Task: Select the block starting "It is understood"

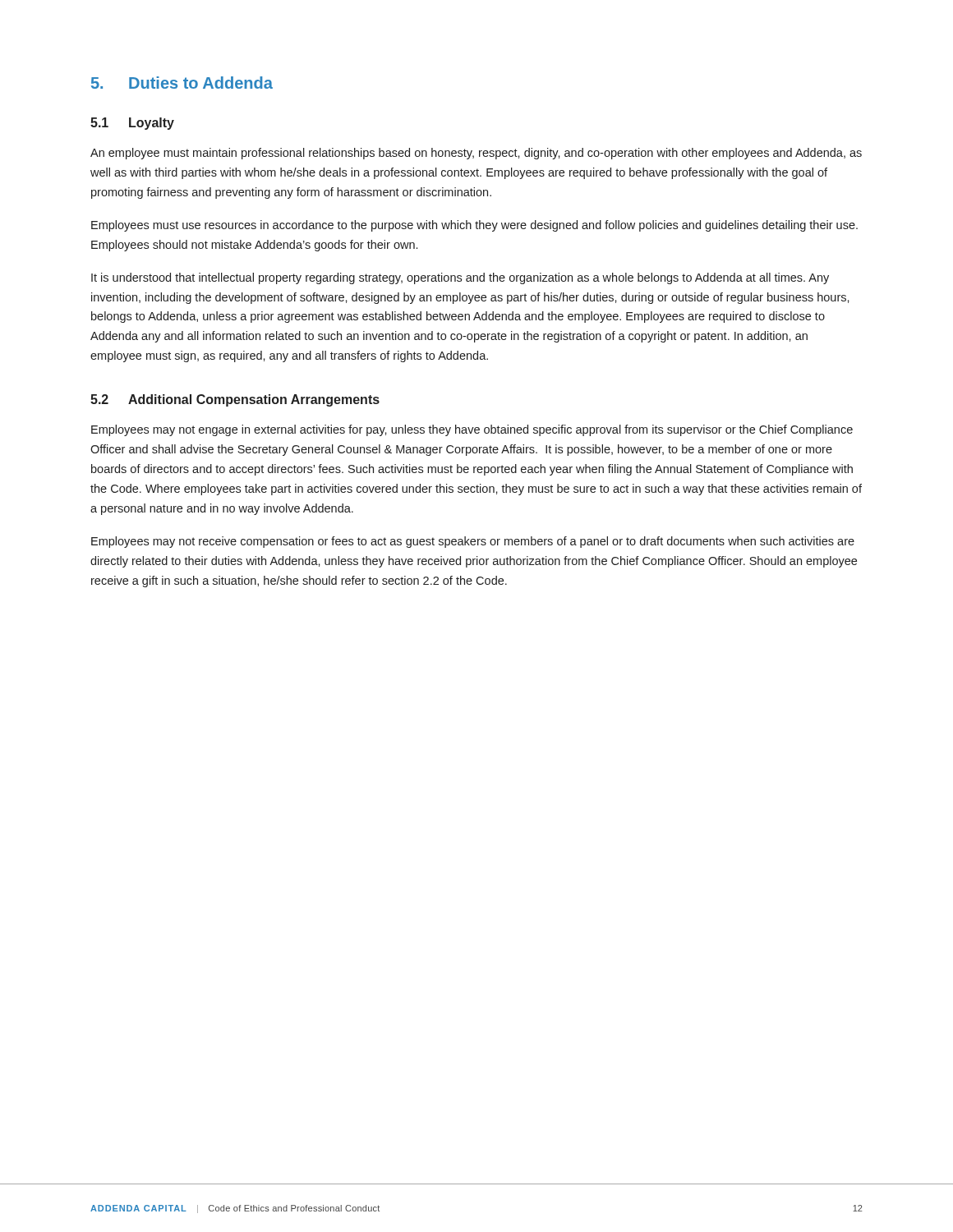Action: coord(470,317)
